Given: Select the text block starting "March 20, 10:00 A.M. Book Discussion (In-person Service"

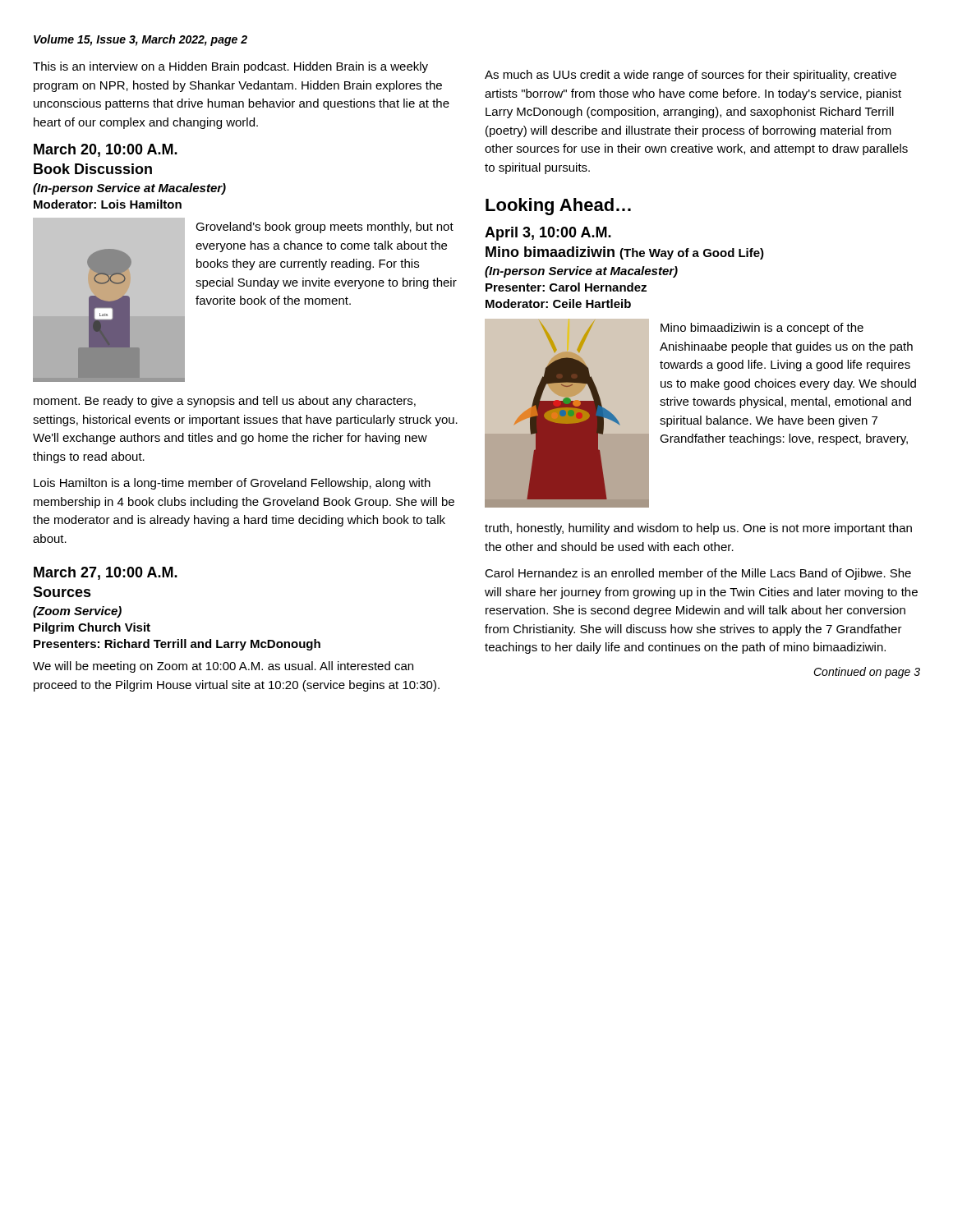Looking at the screenshot, I should click(x=106, y=150).
